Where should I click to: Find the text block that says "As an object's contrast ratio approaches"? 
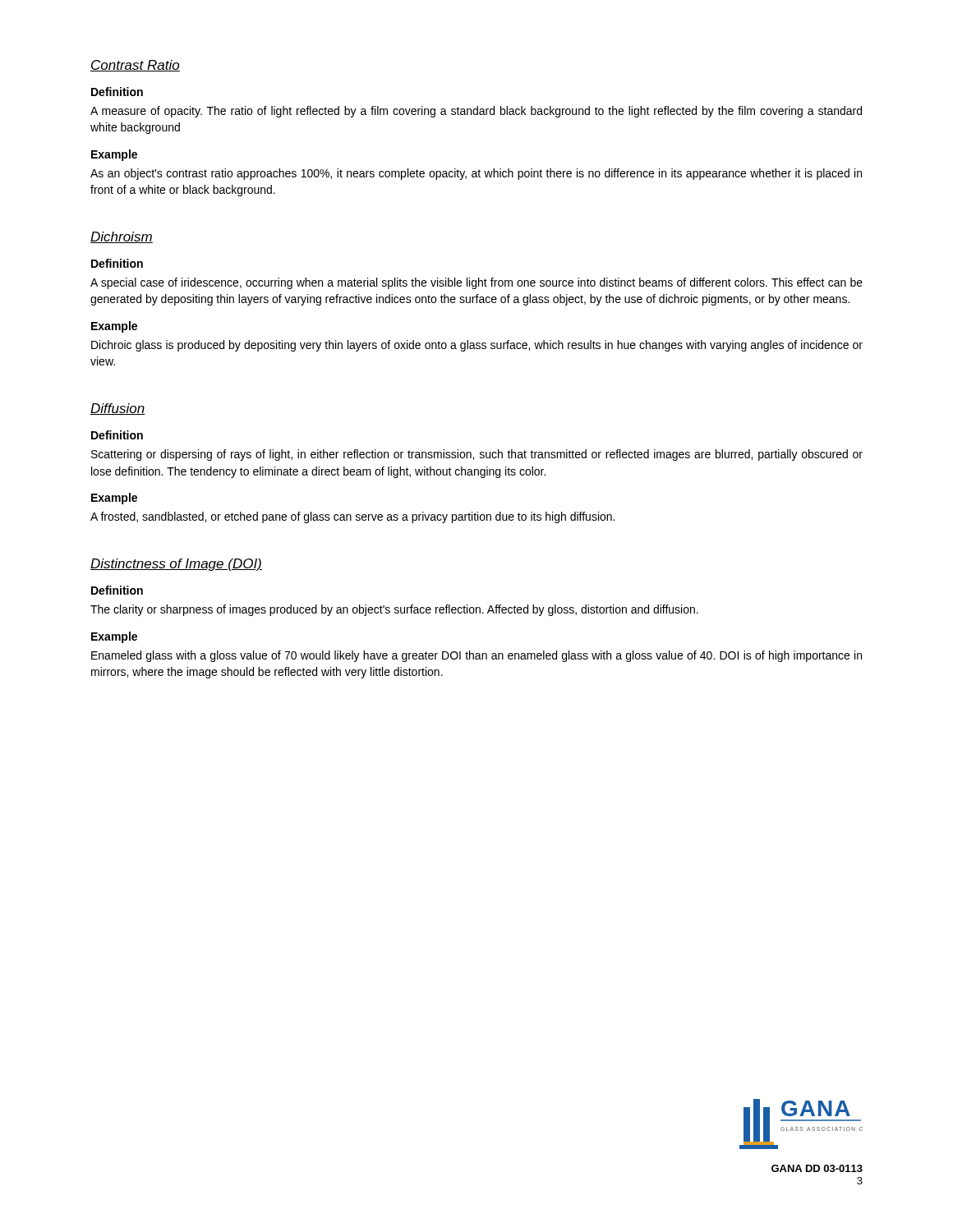(x=476, y=181)
